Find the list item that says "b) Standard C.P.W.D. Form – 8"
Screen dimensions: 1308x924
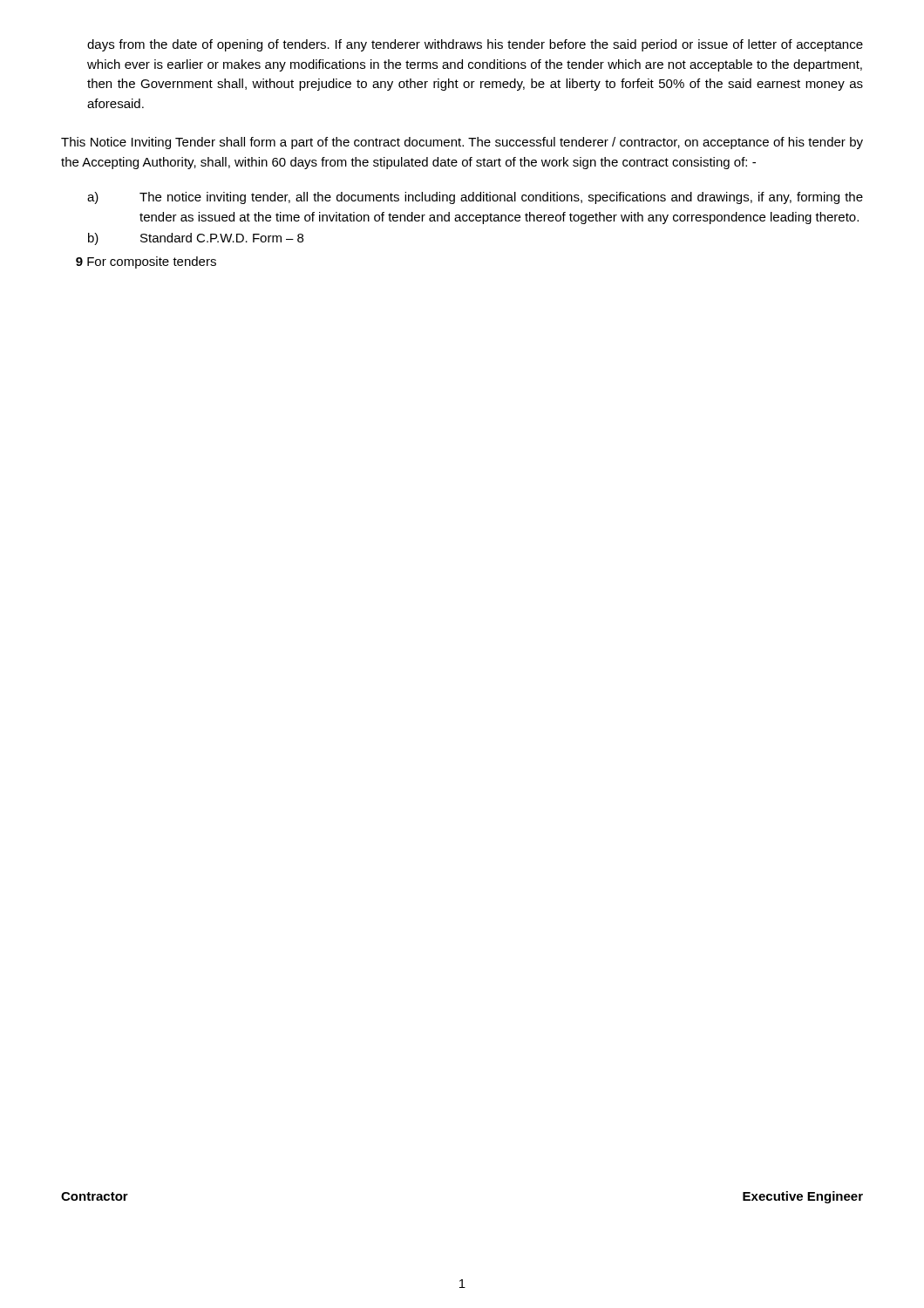(196, 238)
